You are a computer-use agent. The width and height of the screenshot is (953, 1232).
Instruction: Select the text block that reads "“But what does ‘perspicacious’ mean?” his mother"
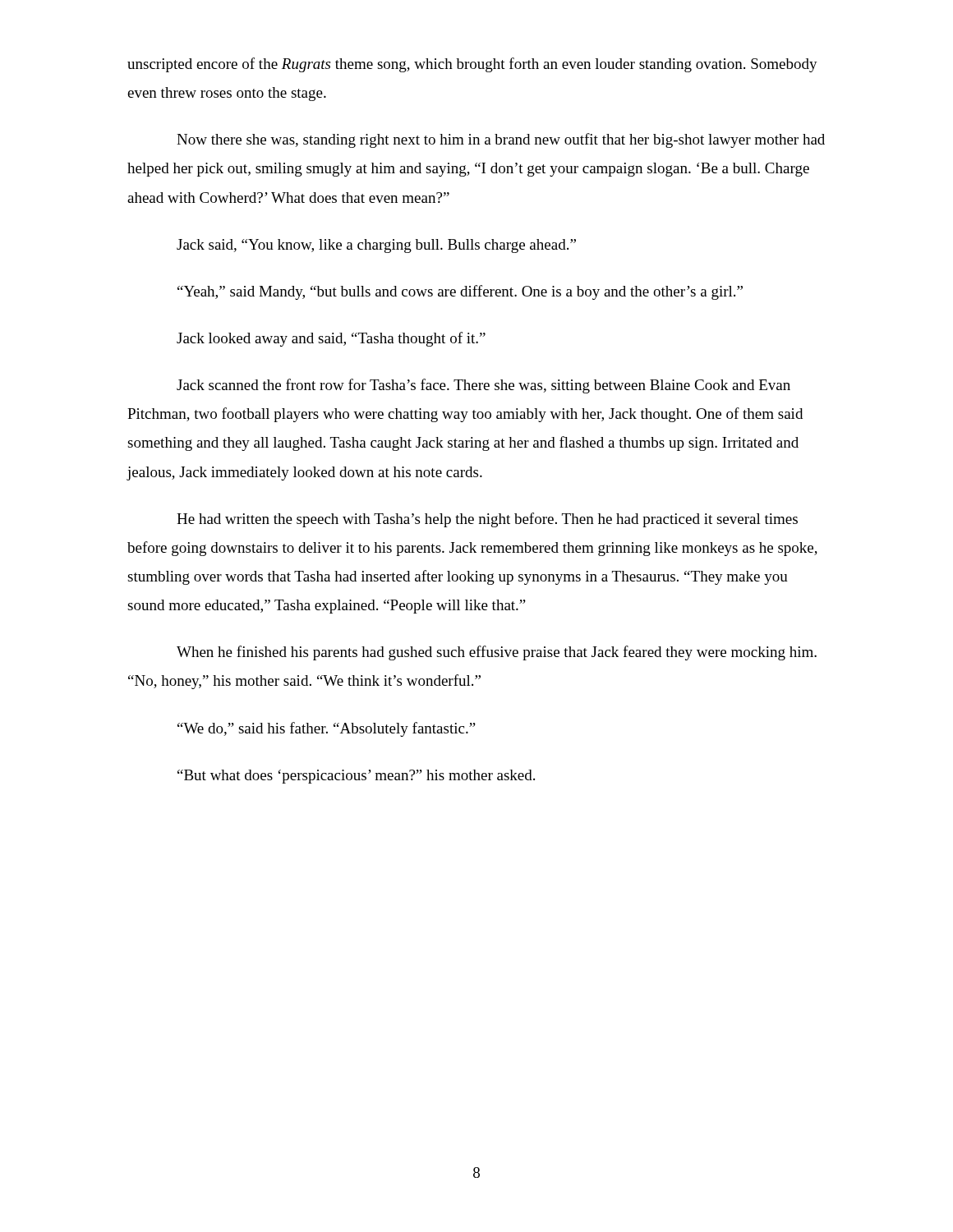(x=476, y=775)
